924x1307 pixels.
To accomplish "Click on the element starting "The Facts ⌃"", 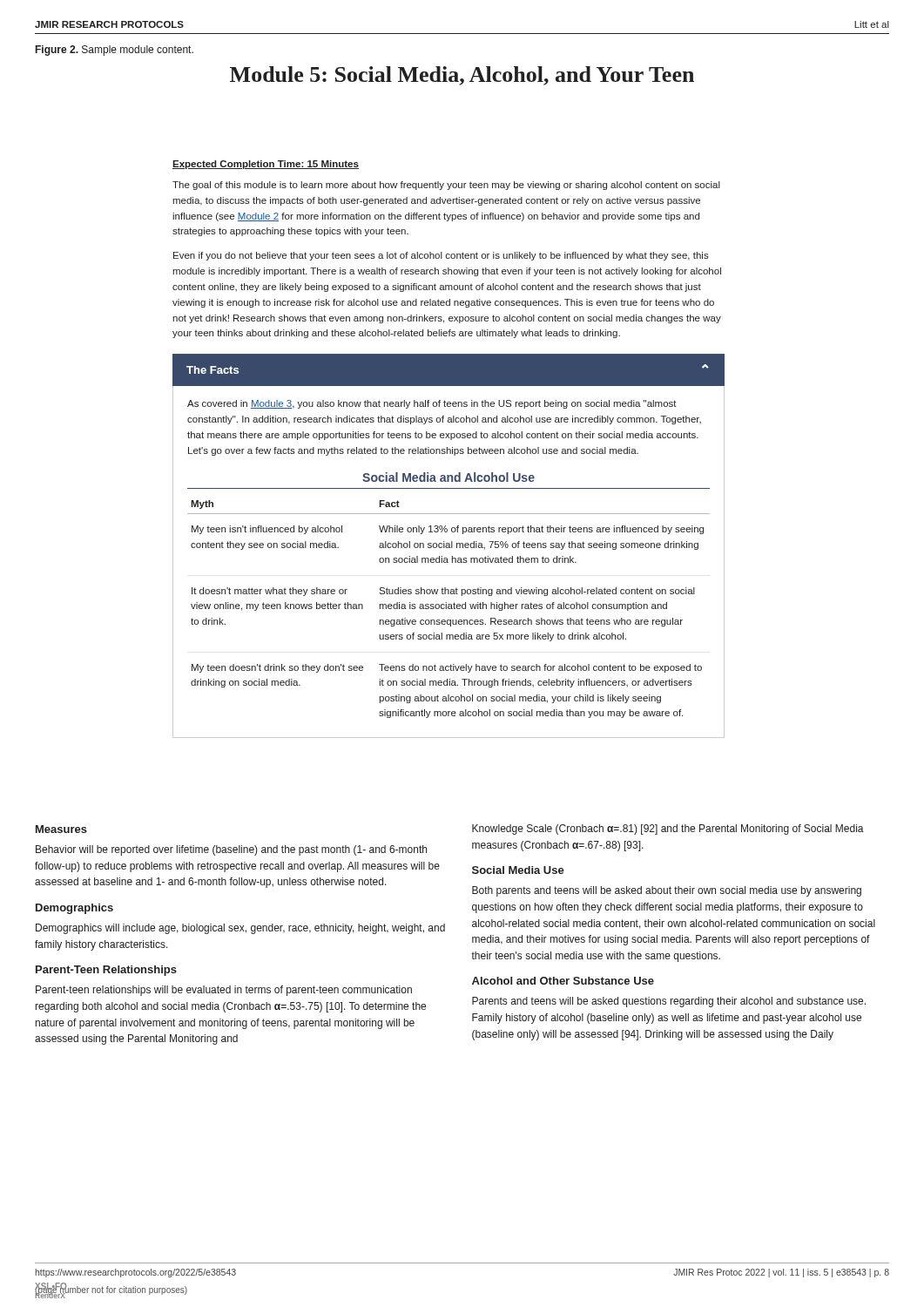I will pos(221,369).
